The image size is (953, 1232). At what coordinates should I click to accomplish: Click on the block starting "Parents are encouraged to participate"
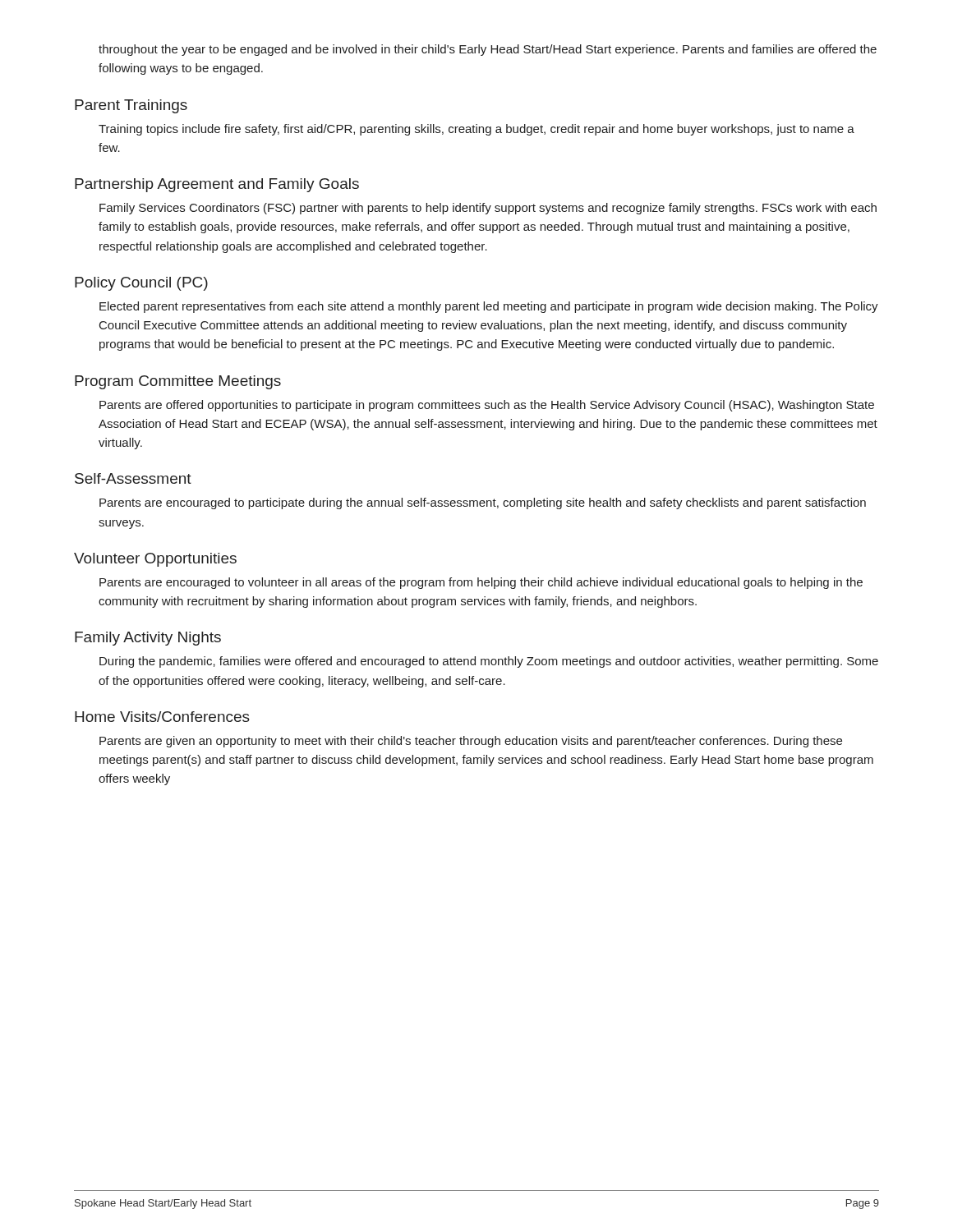(x=483, y=512)
